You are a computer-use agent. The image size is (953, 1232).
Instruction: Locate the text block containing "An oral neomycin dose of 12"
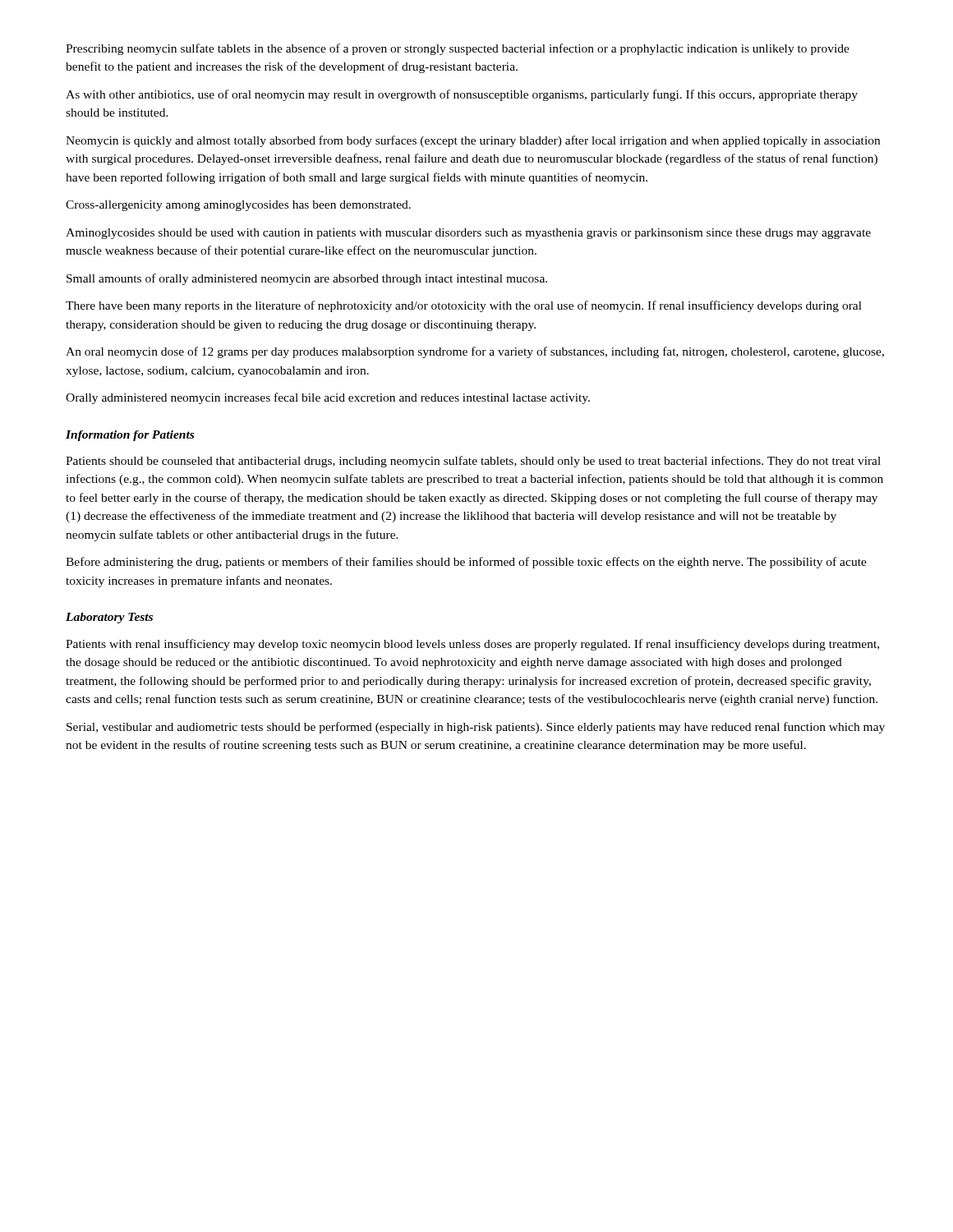point(475,360)
